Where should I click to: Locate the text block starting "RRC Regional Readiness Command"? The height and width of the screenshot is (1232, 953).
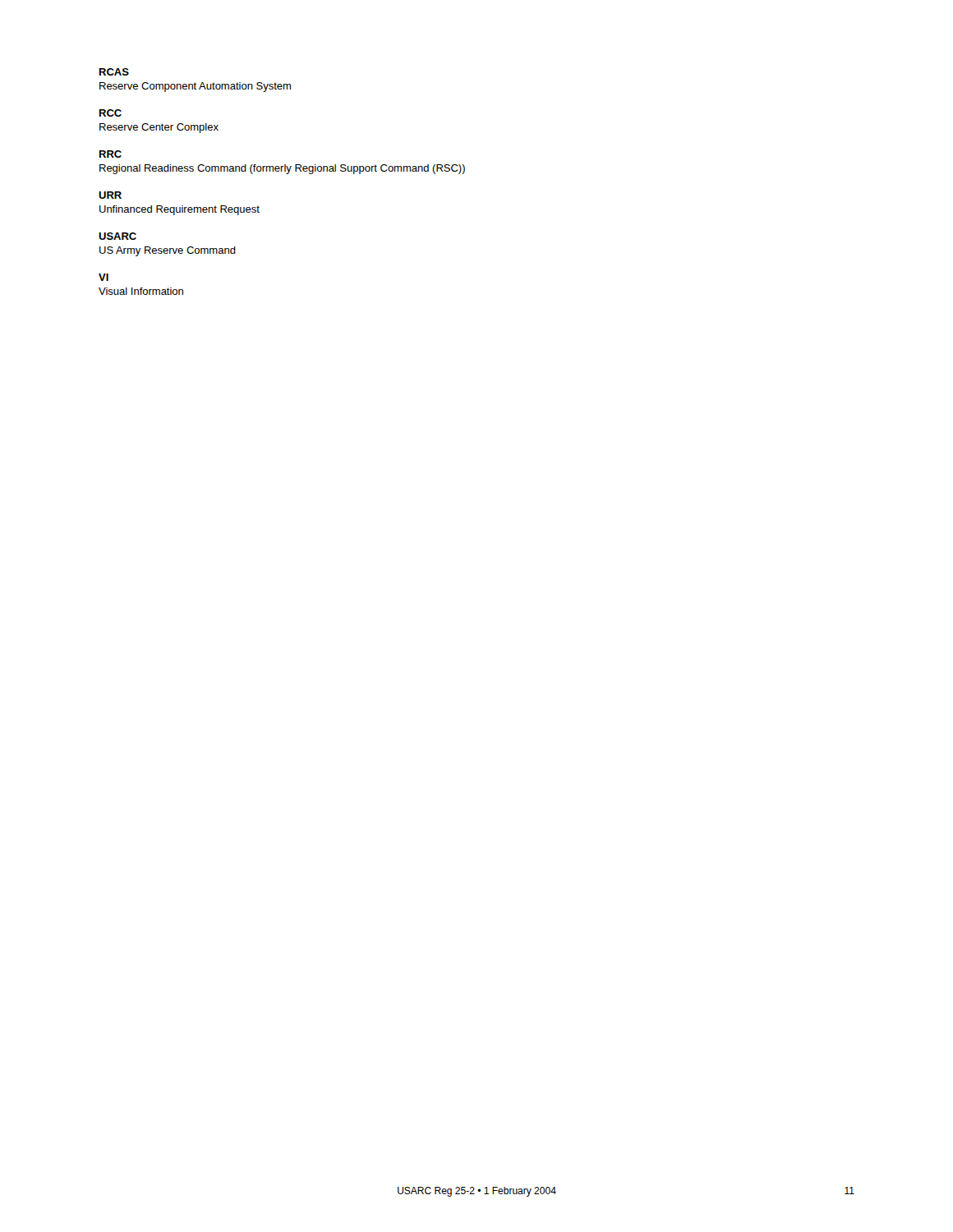(110, 154)
